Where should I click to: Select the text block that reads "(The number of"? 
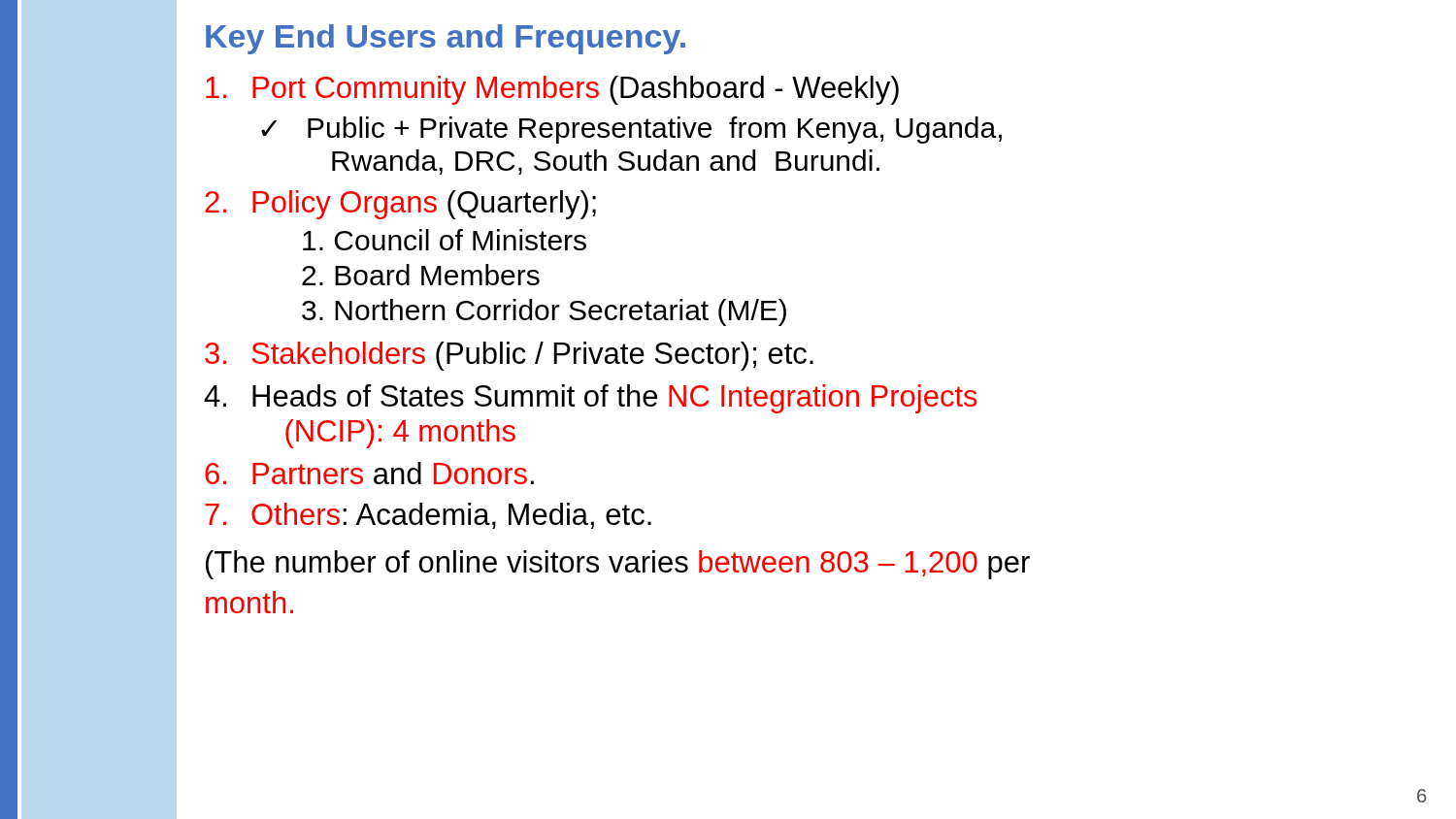point(617,583)
